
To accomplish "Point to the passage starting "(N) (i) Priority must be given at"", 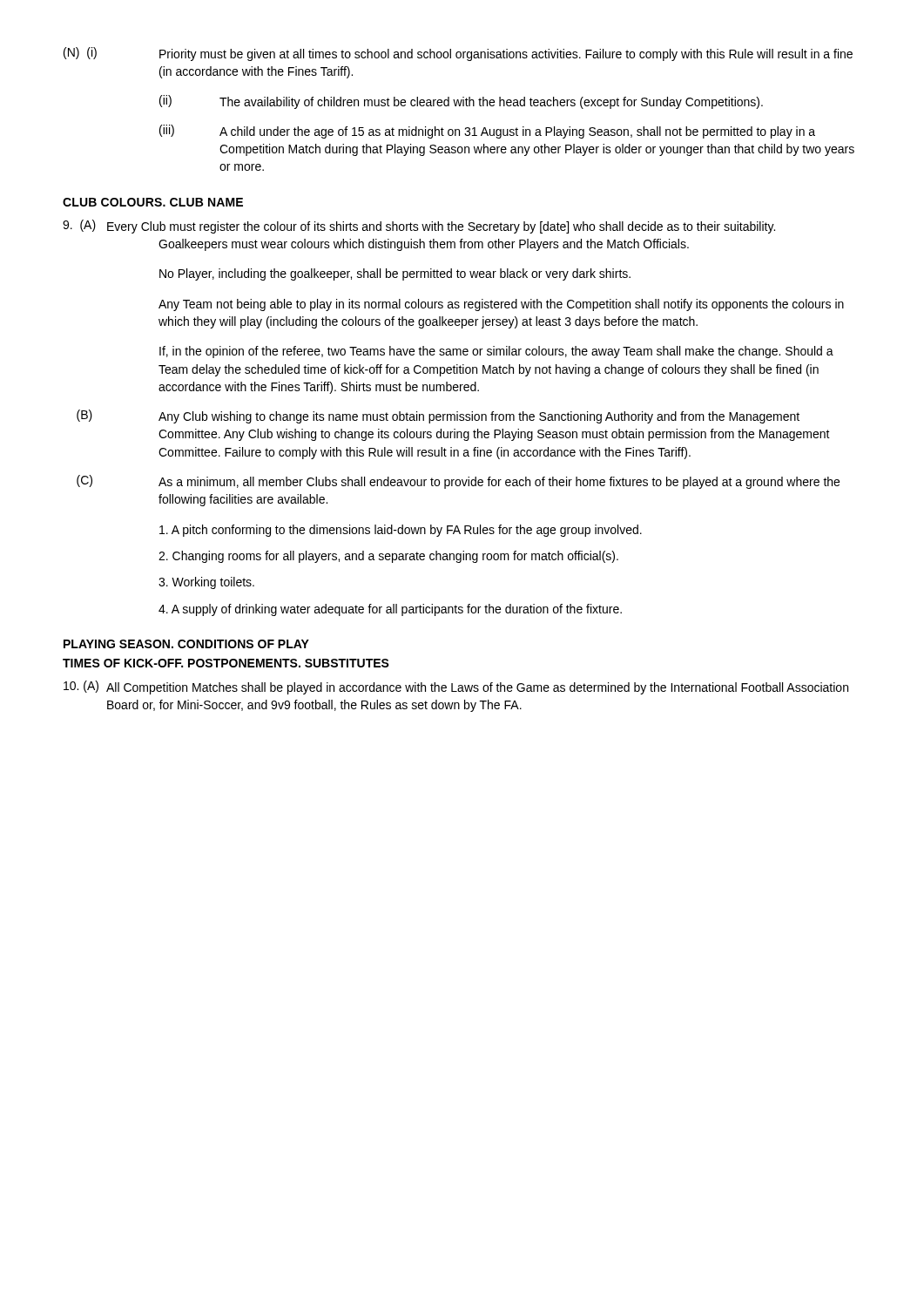I will coord(462,63).
